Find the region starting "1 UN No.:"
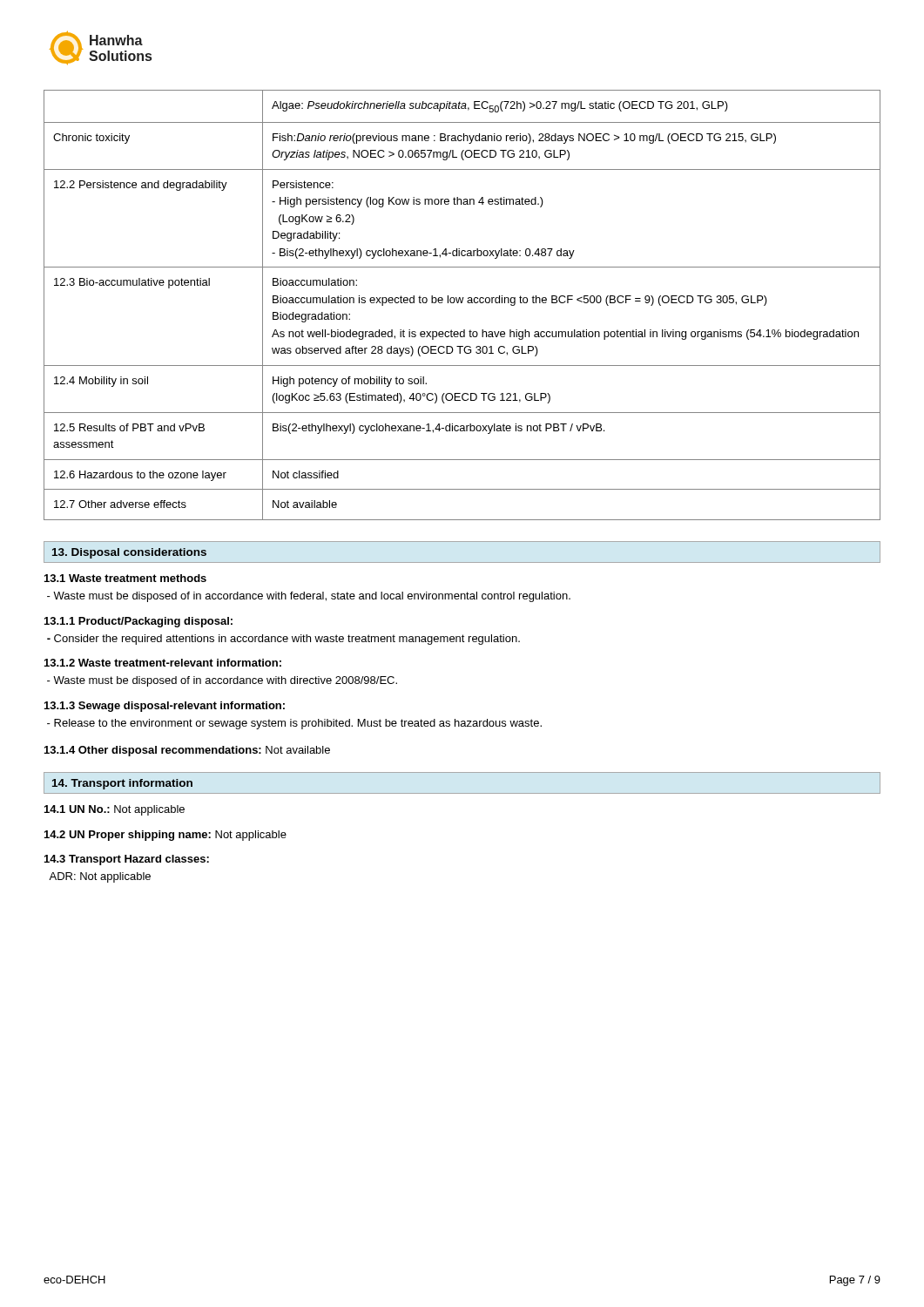 [114, 809]
